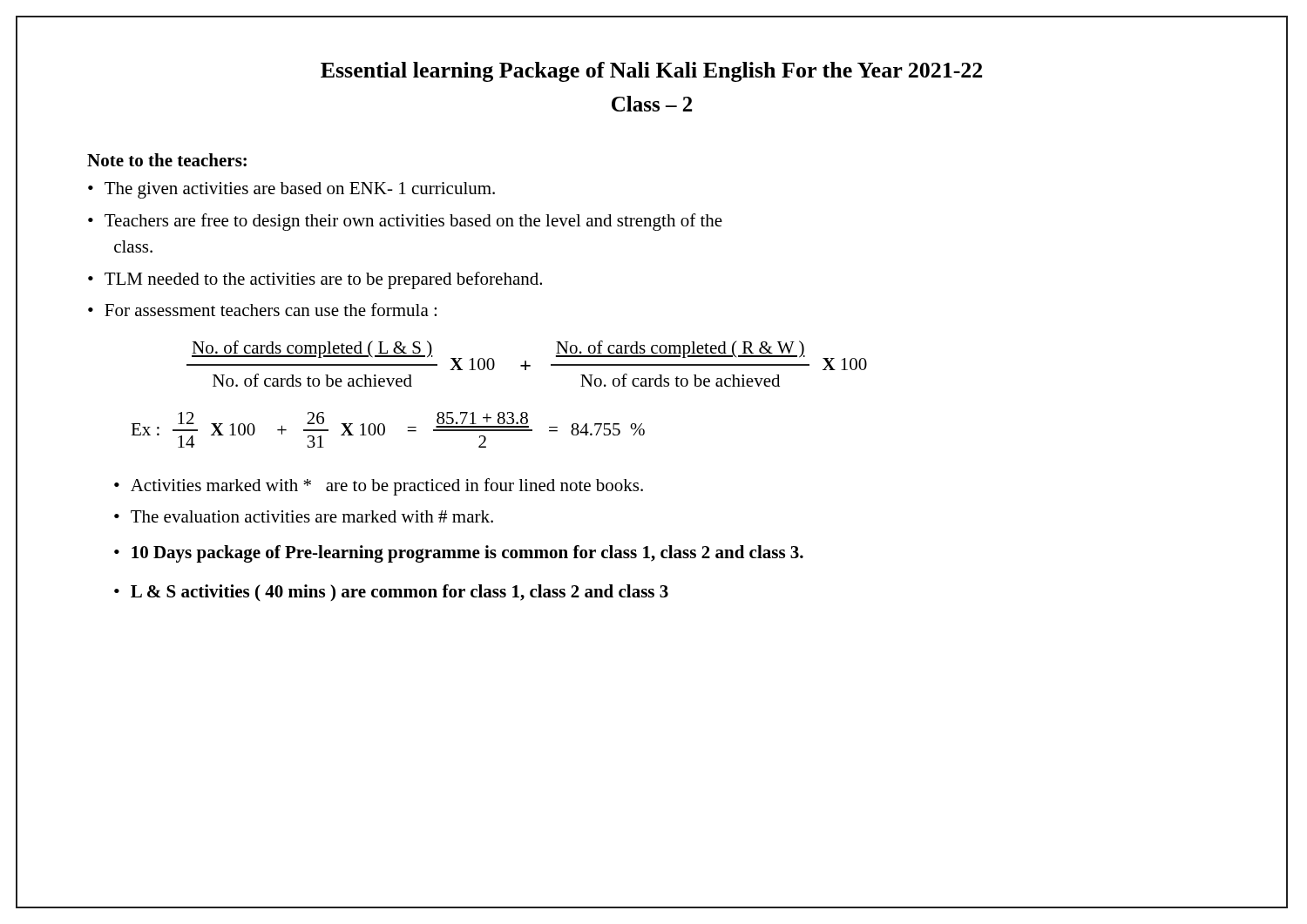Locate the section header with the text "Note to the teachers:"

pos(168,160)
